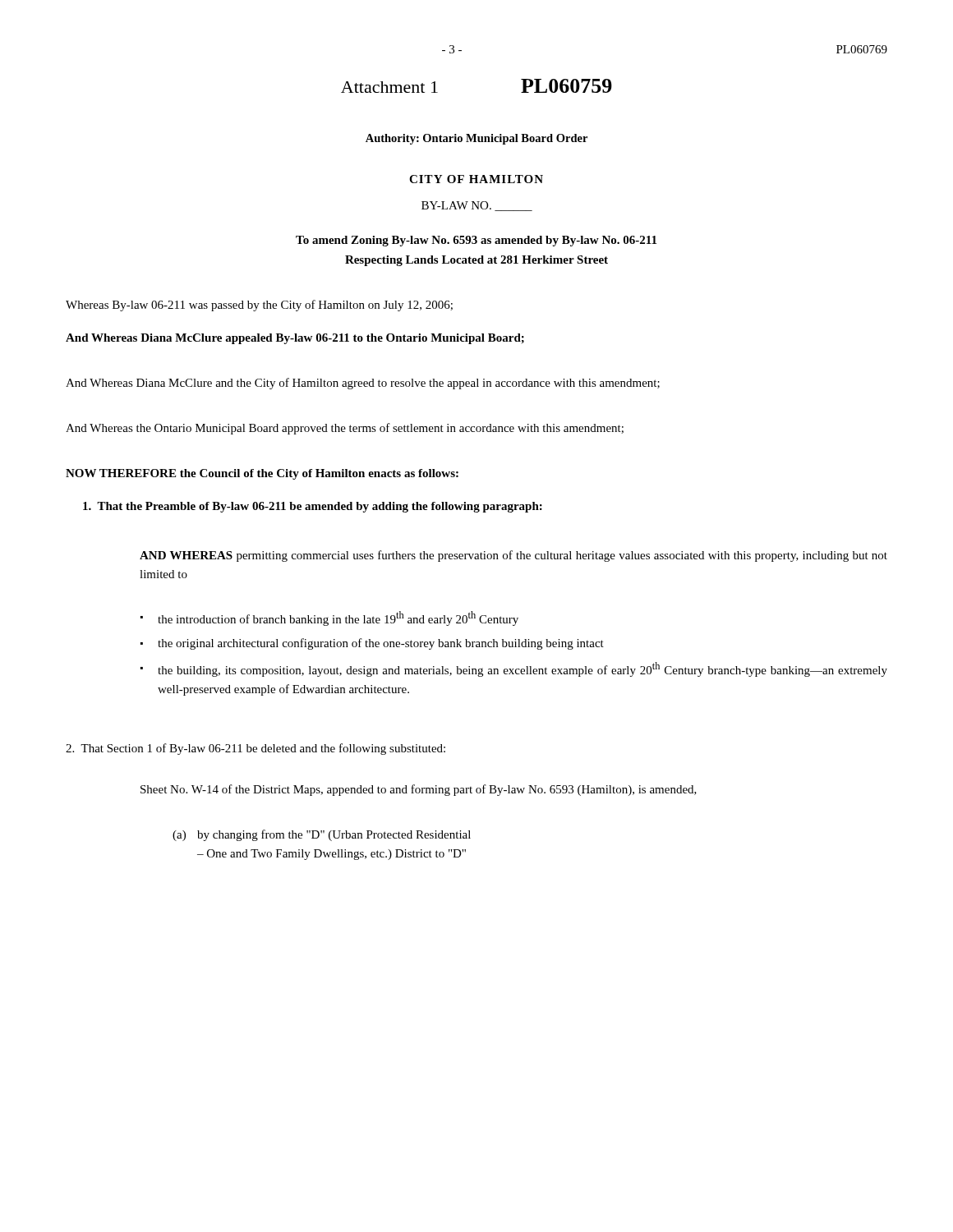Select the text block that reads "Whereas By-law 06-211 was passed"

click(x=260, y=305)
